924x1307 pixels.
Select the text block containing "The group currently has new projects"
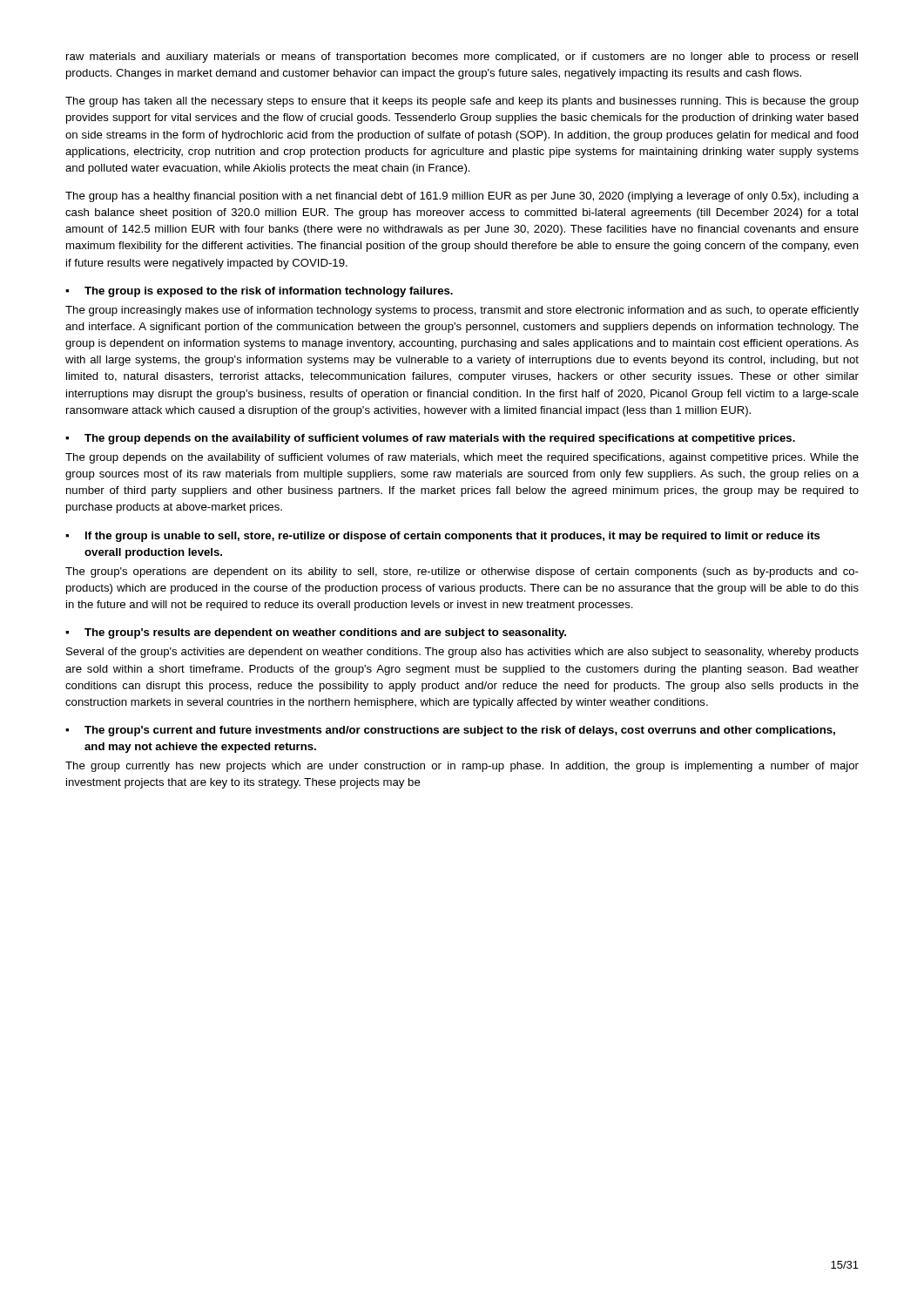462,774
